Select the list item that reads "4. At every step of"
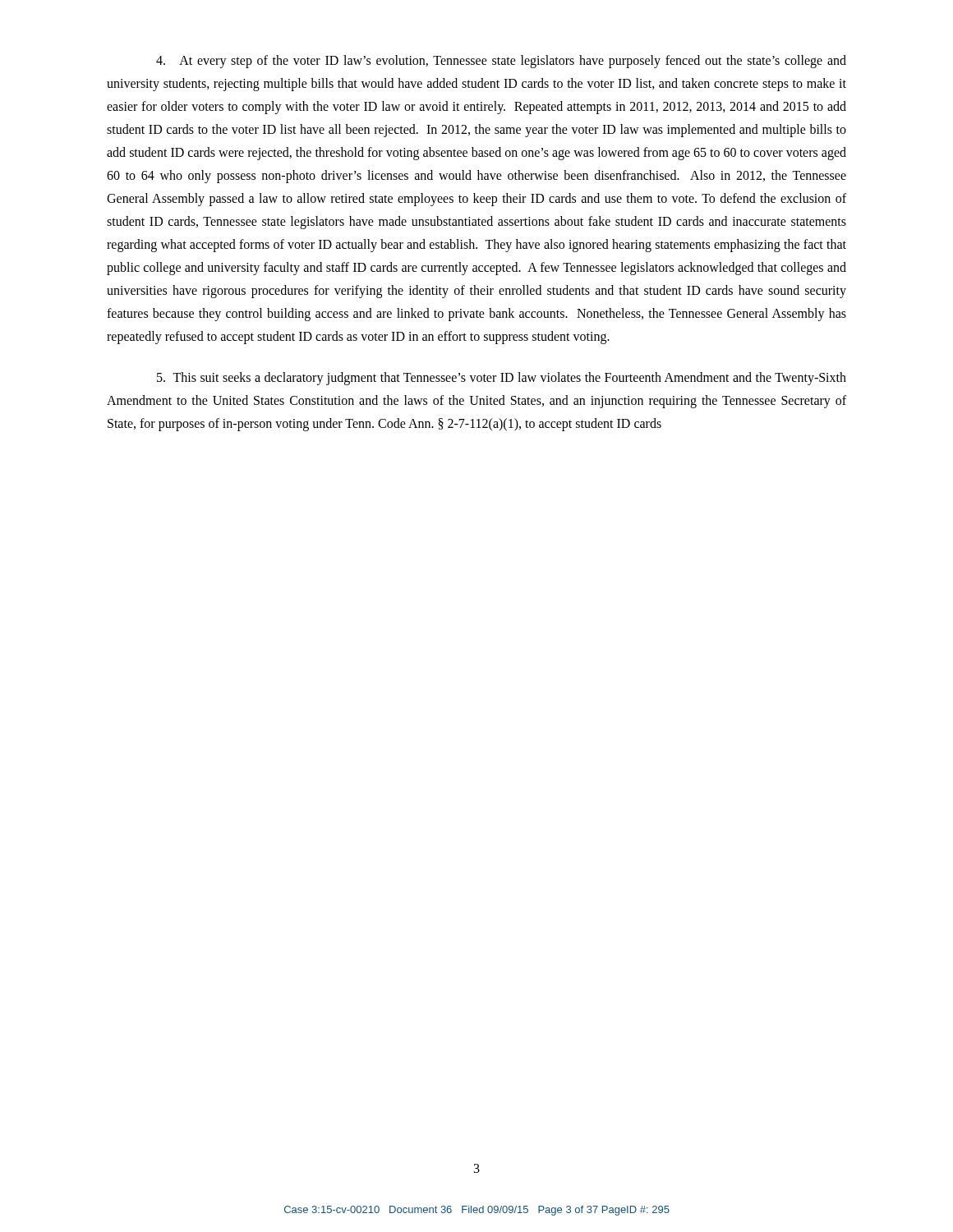 [x=476, y=199]
